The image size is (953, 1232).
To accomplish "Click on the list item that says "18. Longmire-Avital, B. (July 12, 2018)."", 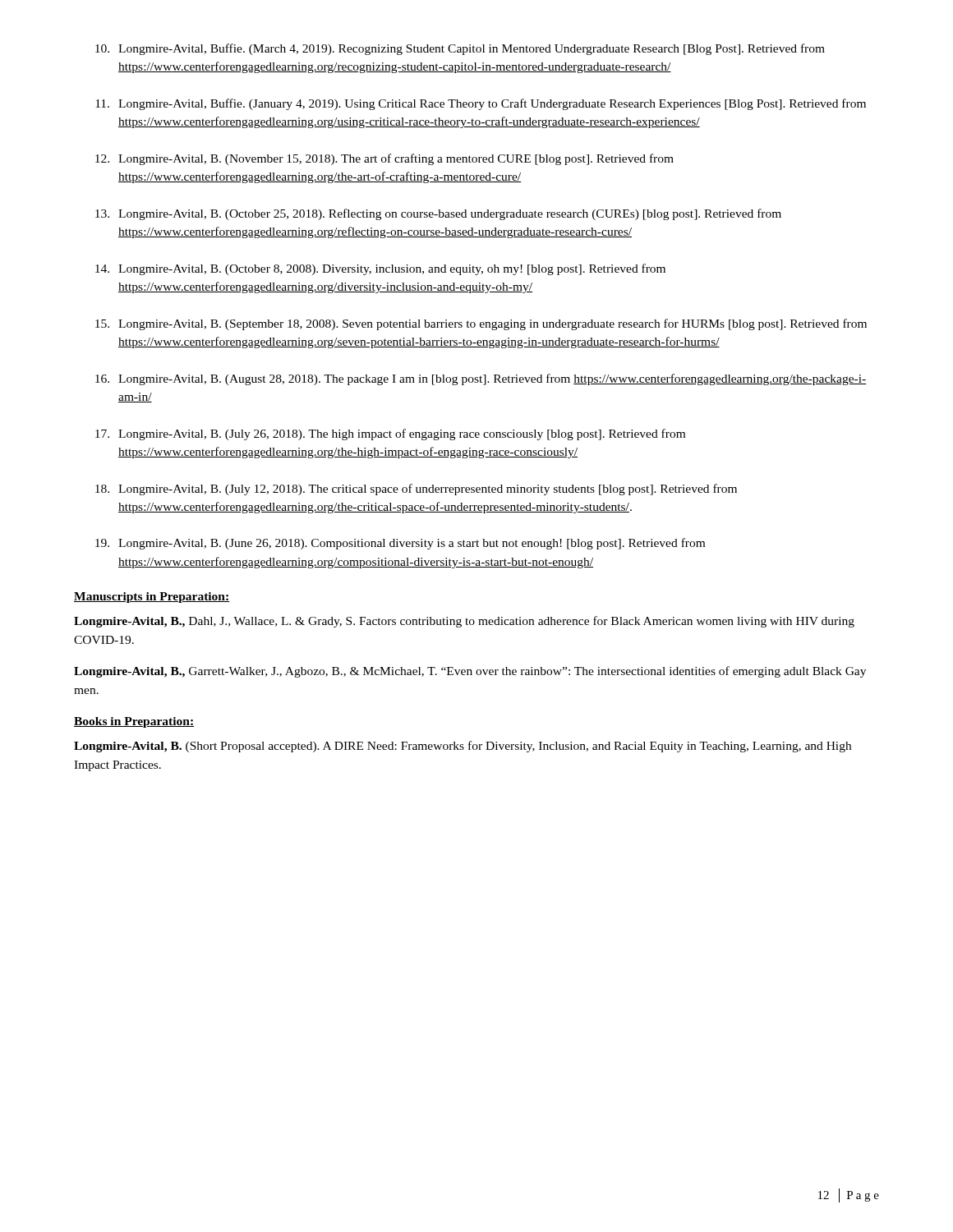I will pyautogui.click(x=476, y=498).
